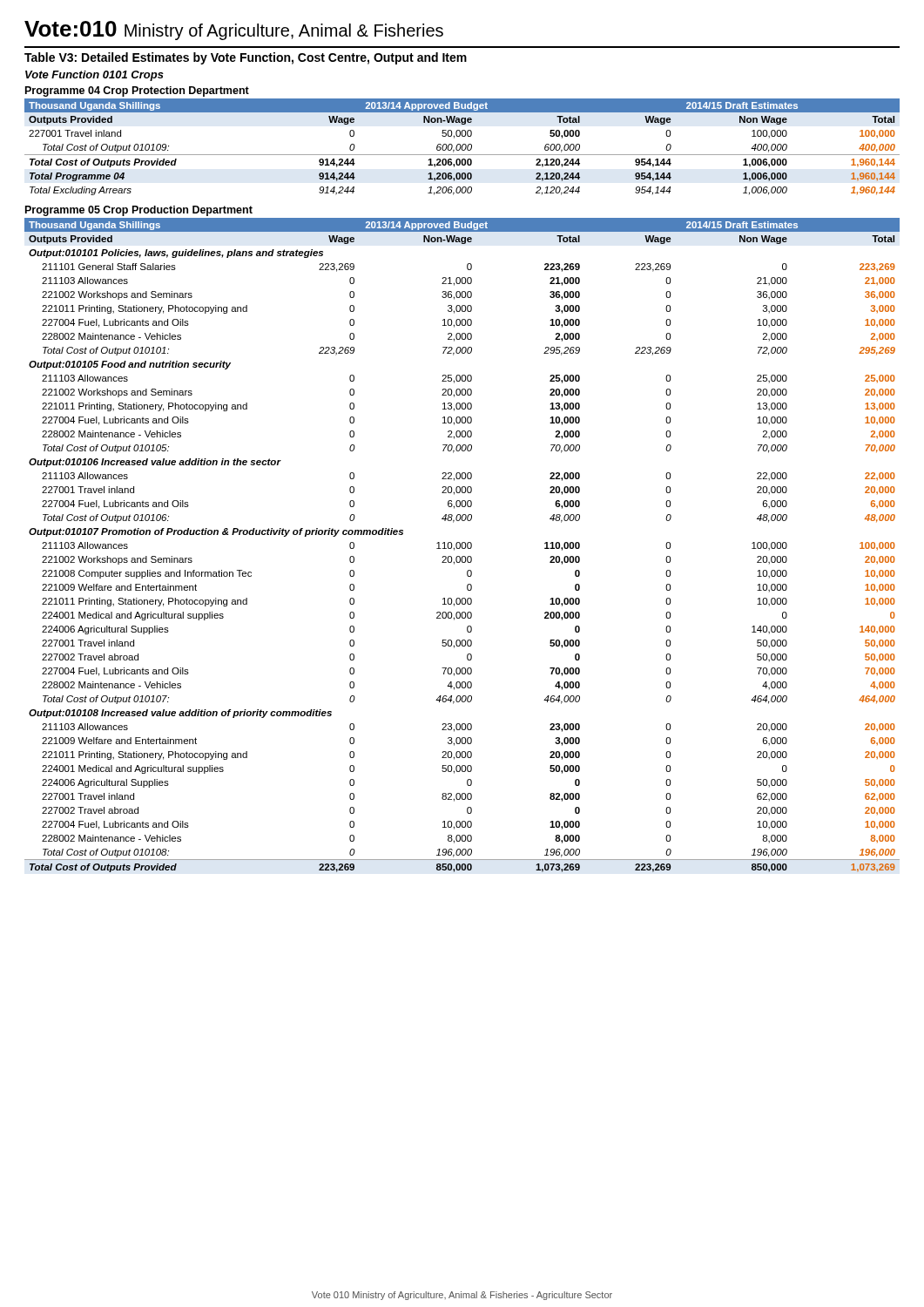
Task: Point to the block starting "Vote Function 0101 Crops"
Action: pos(94,74)
